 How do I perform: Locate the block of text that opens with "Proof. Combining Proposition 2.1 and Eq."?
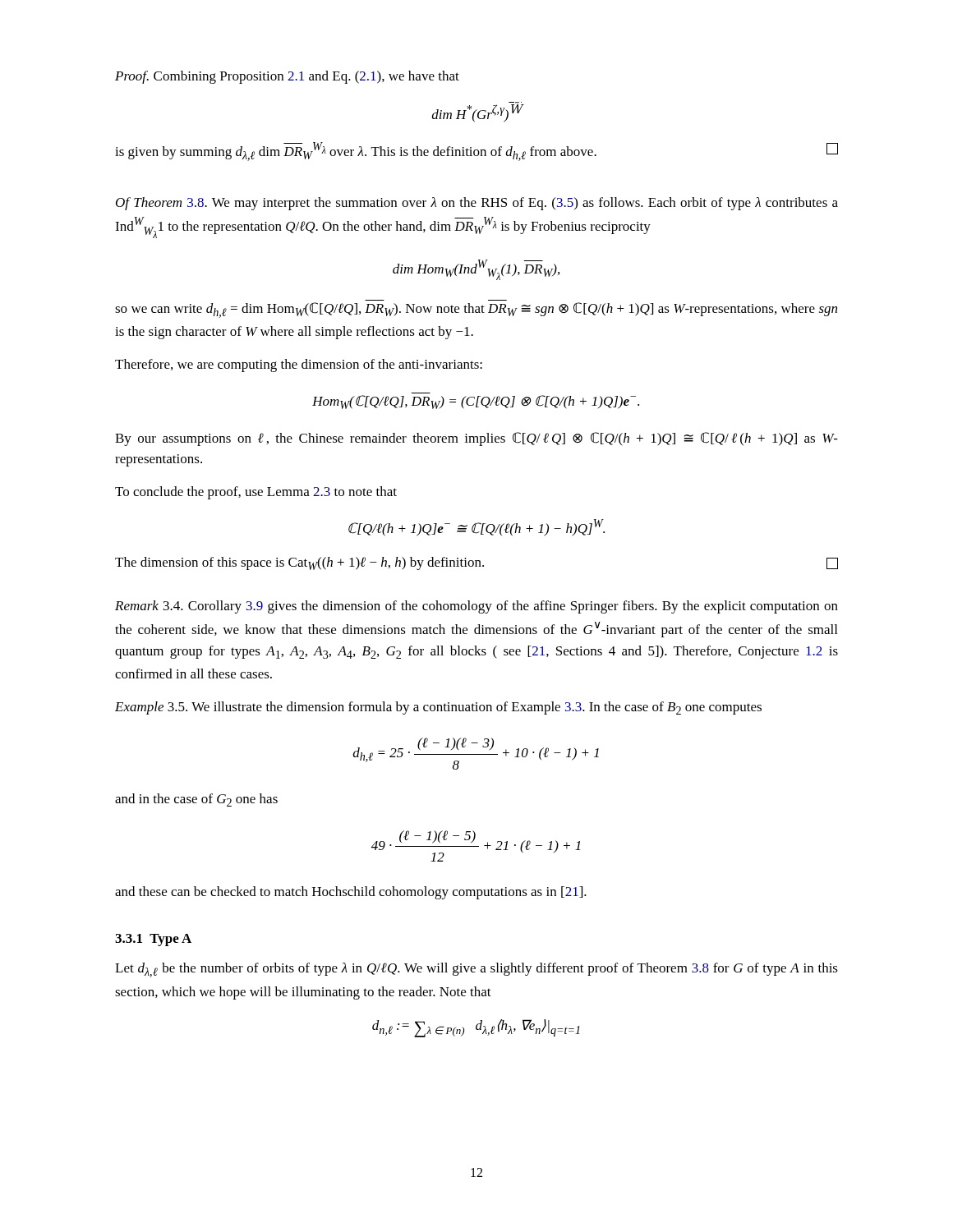(x=287, y=76)
